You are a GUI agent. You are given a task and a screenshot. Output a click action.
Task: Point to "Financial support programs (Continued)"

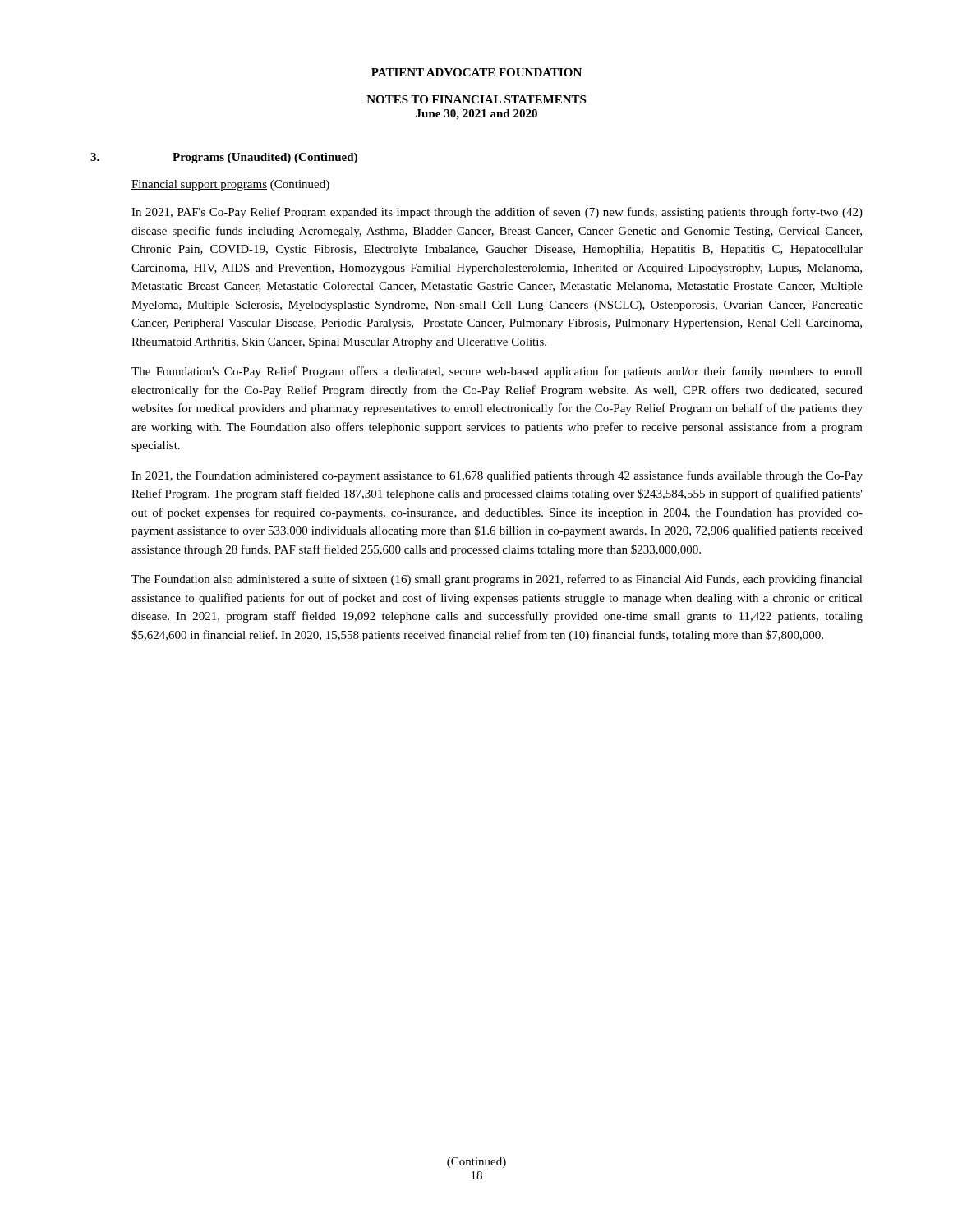(x=231, y=184)
